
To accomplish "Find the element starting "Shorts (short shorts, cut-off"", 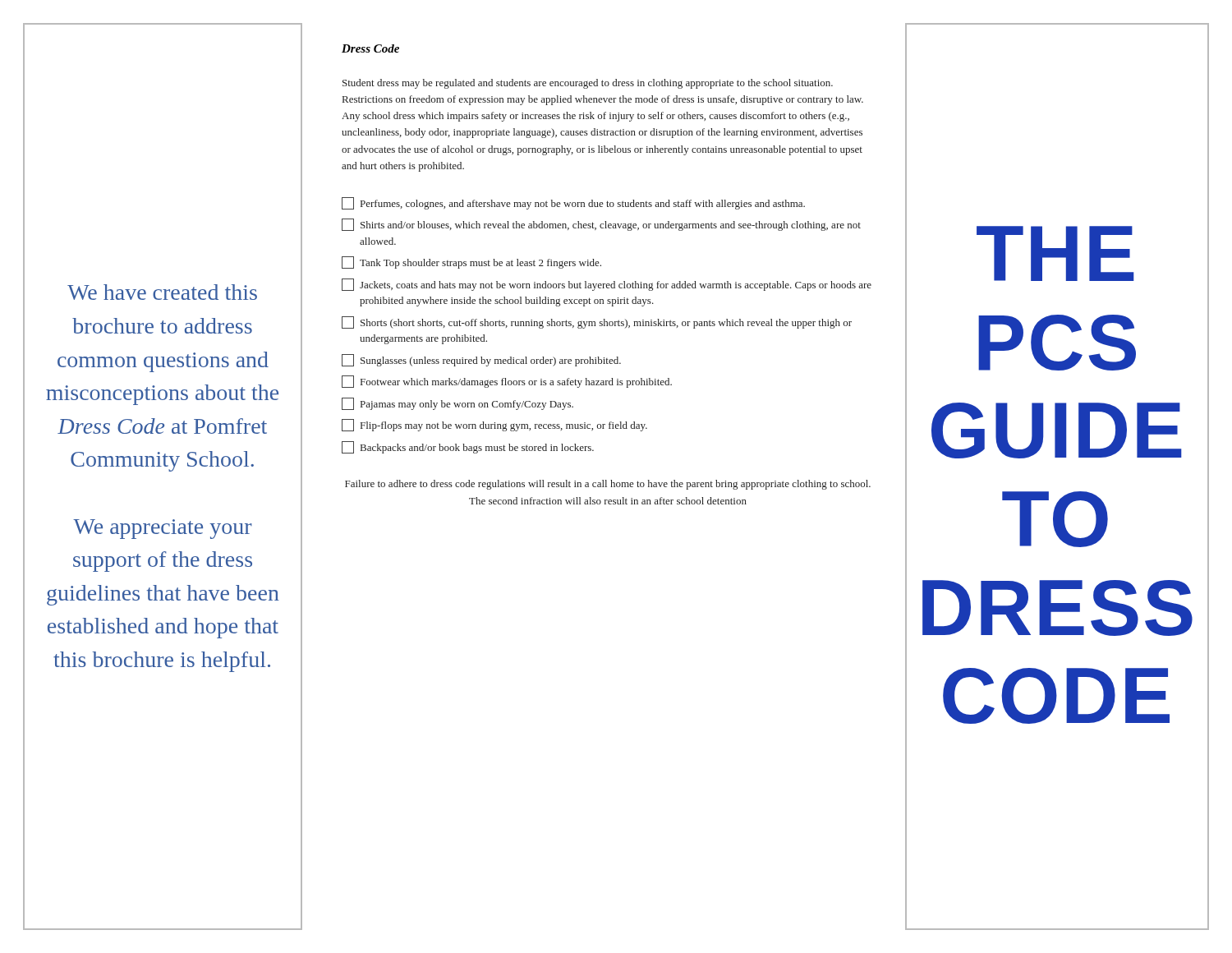I will [x=608, y=331].
